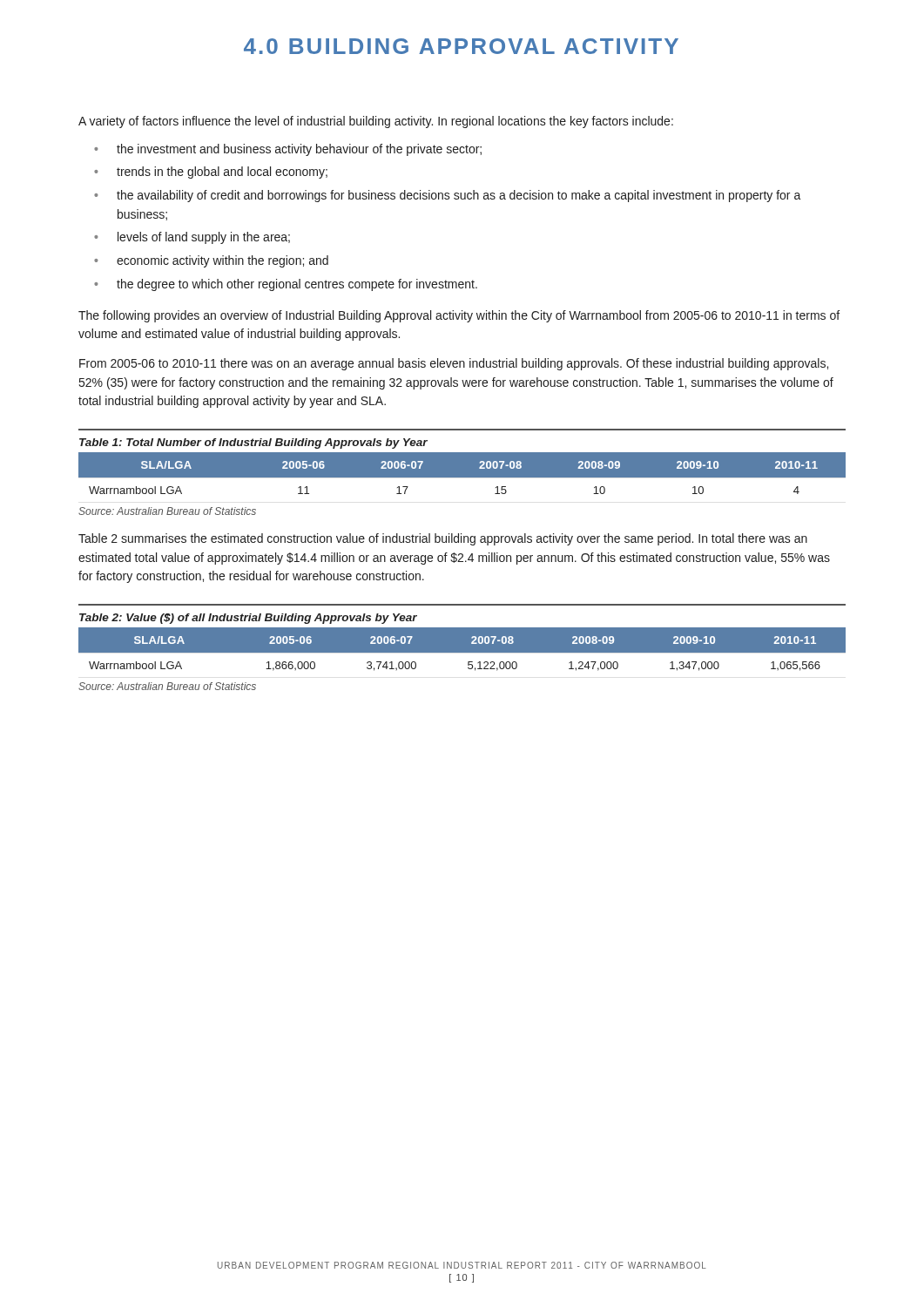This screenshot has width=924, height=1307.
Task: Click on the text block starting "• levels of land supply in the"
Action: [x=192, y=238]
